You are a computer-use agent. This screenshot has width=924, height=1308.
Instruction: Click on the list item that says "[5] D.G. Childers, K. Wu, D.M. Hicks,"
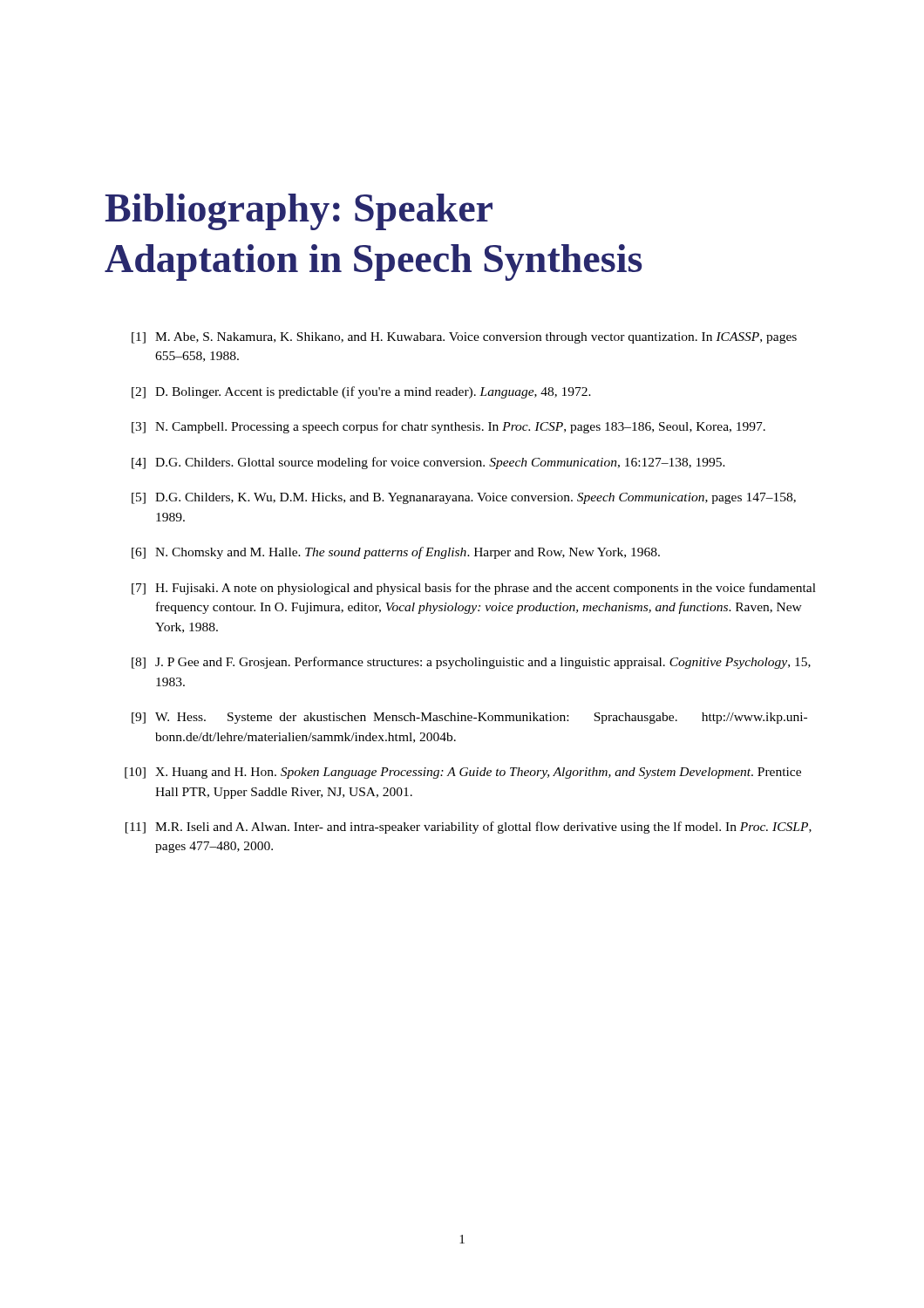pos(462,507)
